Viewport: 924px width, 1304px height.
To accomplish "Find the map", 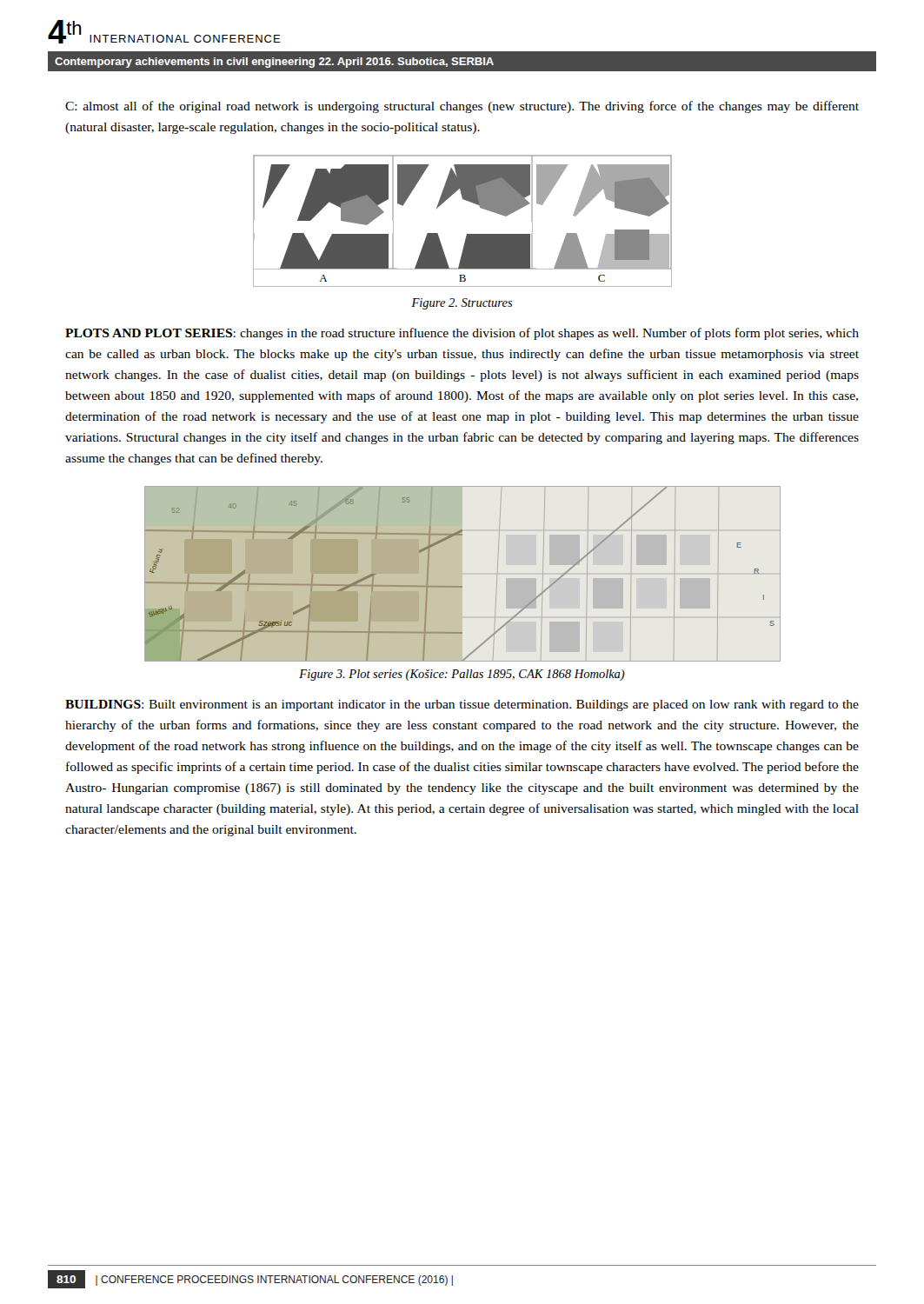I will tap(462, 574).
